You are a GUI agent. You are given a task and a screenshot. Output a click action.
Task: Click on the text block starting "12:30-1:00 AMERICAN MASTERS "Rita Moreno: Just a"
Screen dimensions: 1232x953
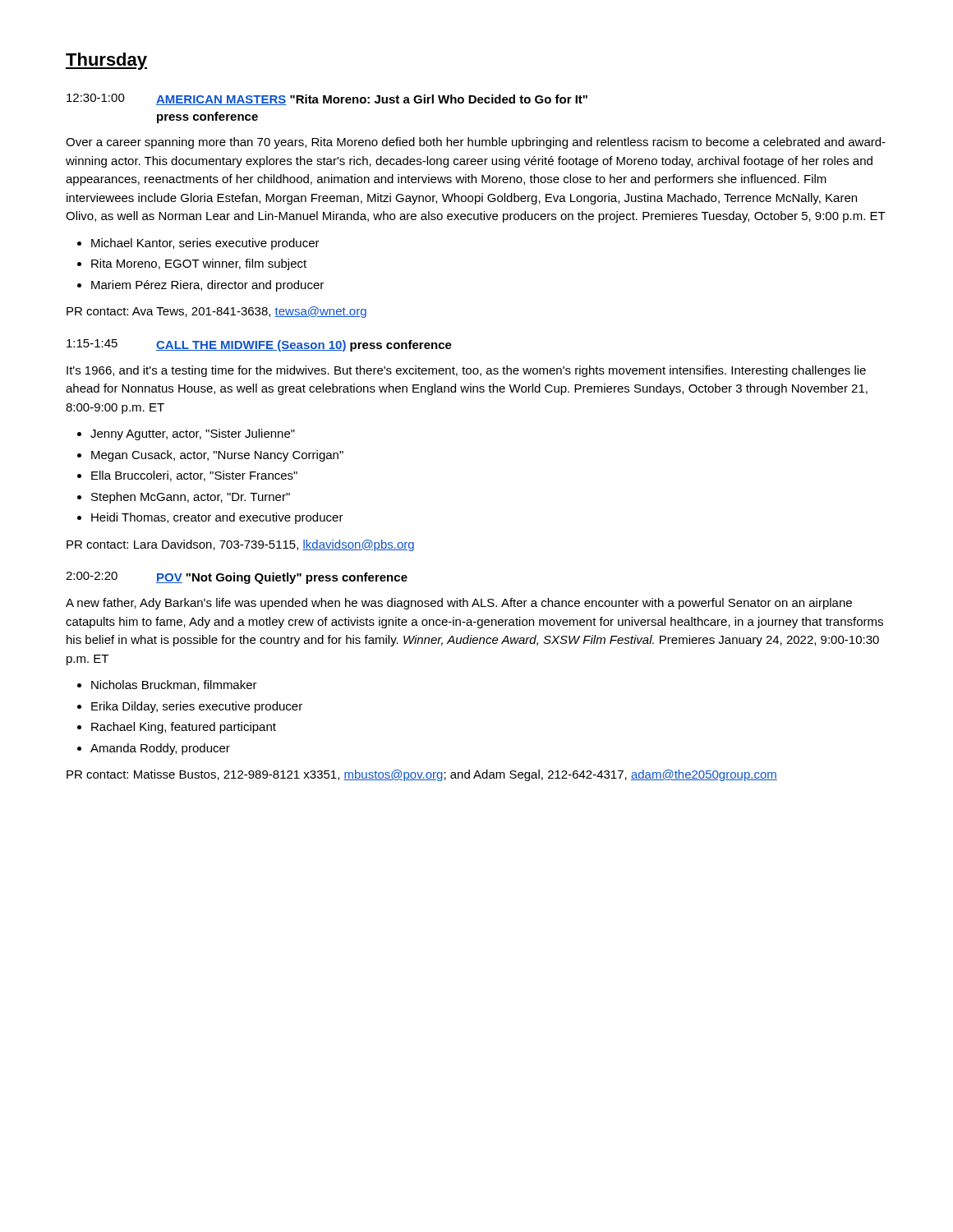(x=327, y=108)
